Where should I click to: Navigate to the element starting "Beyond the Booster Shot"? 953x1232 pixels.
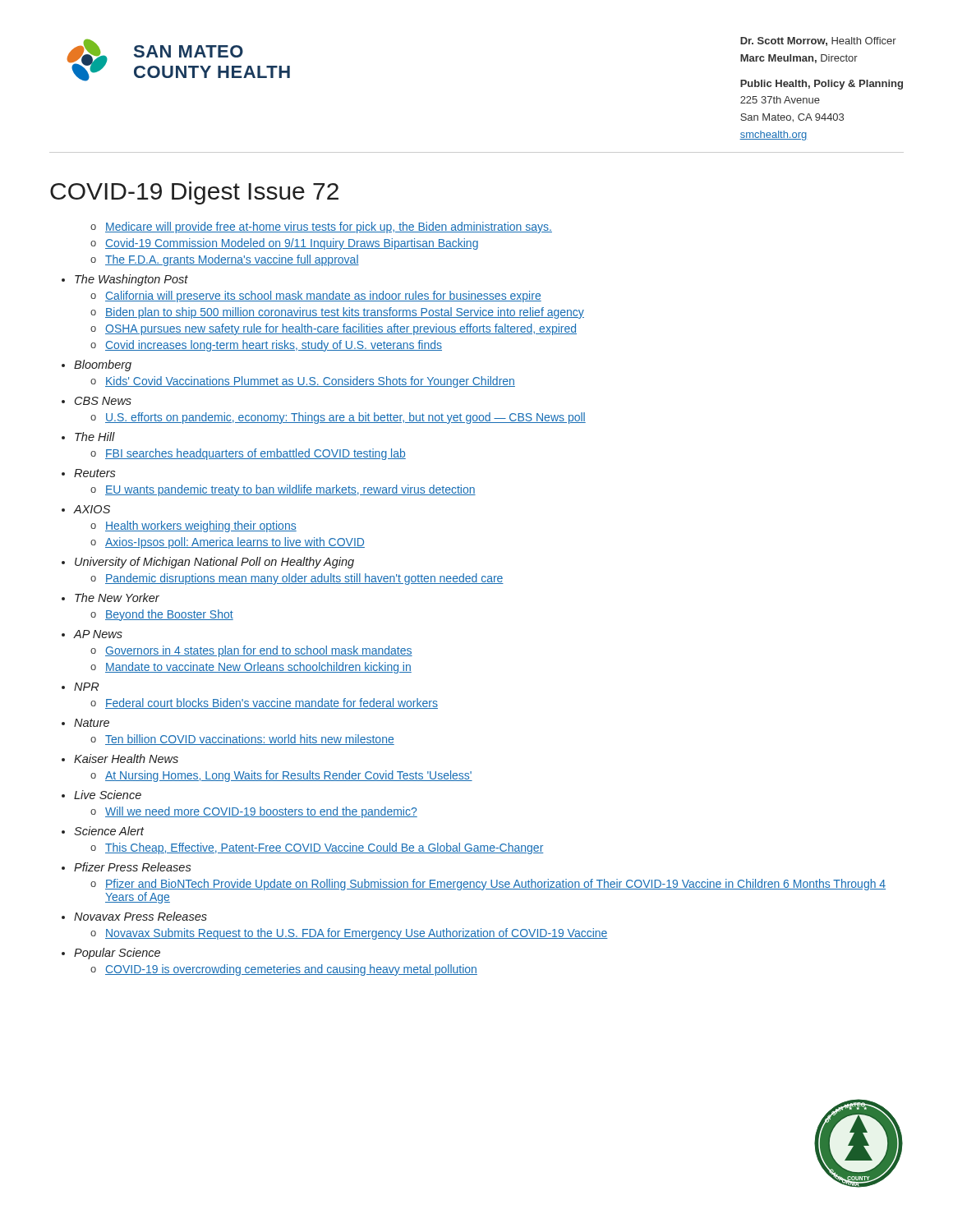[169, 614]
